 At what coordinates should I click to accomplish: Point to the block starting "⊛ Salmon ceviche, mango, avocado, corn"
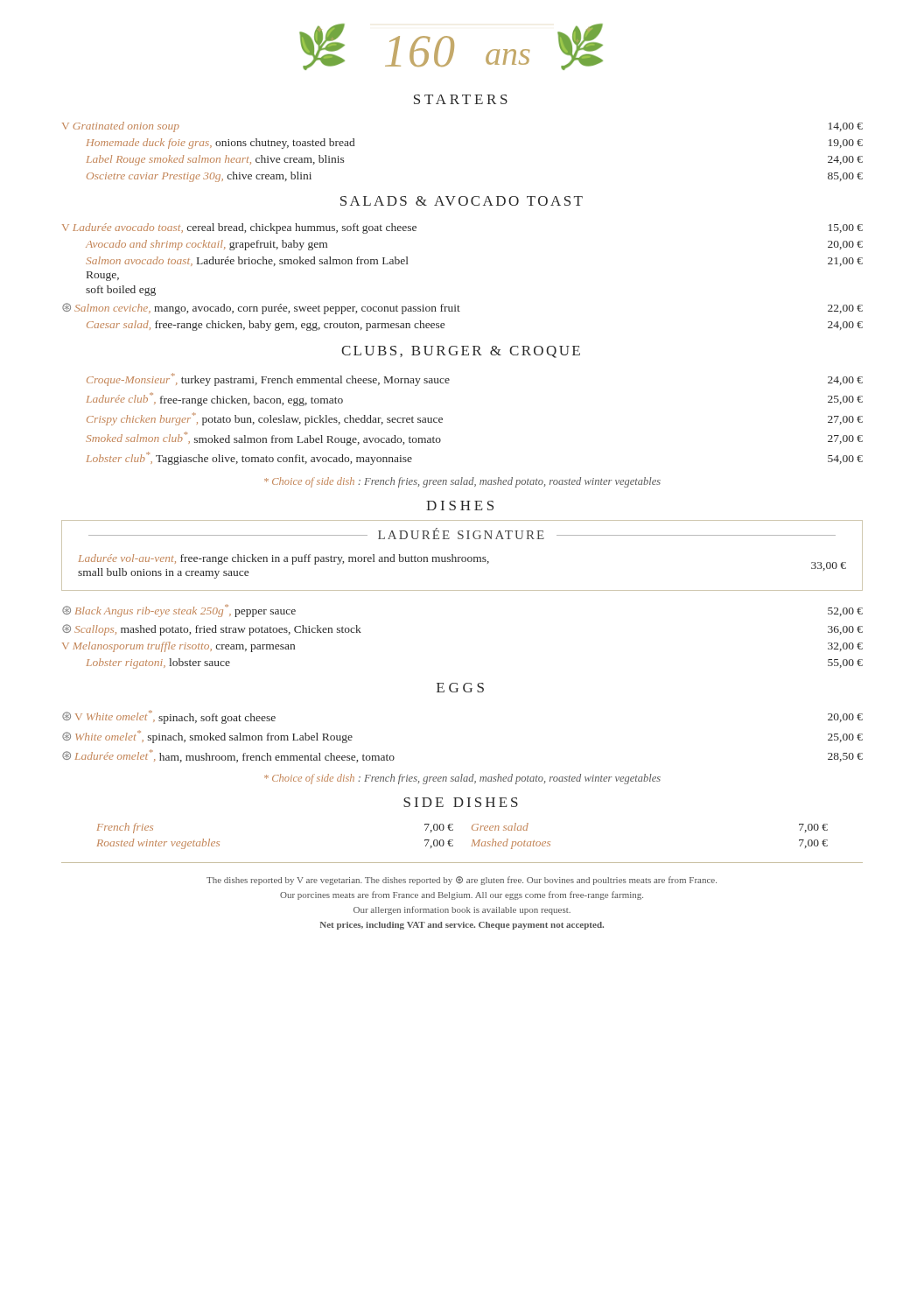462,307
